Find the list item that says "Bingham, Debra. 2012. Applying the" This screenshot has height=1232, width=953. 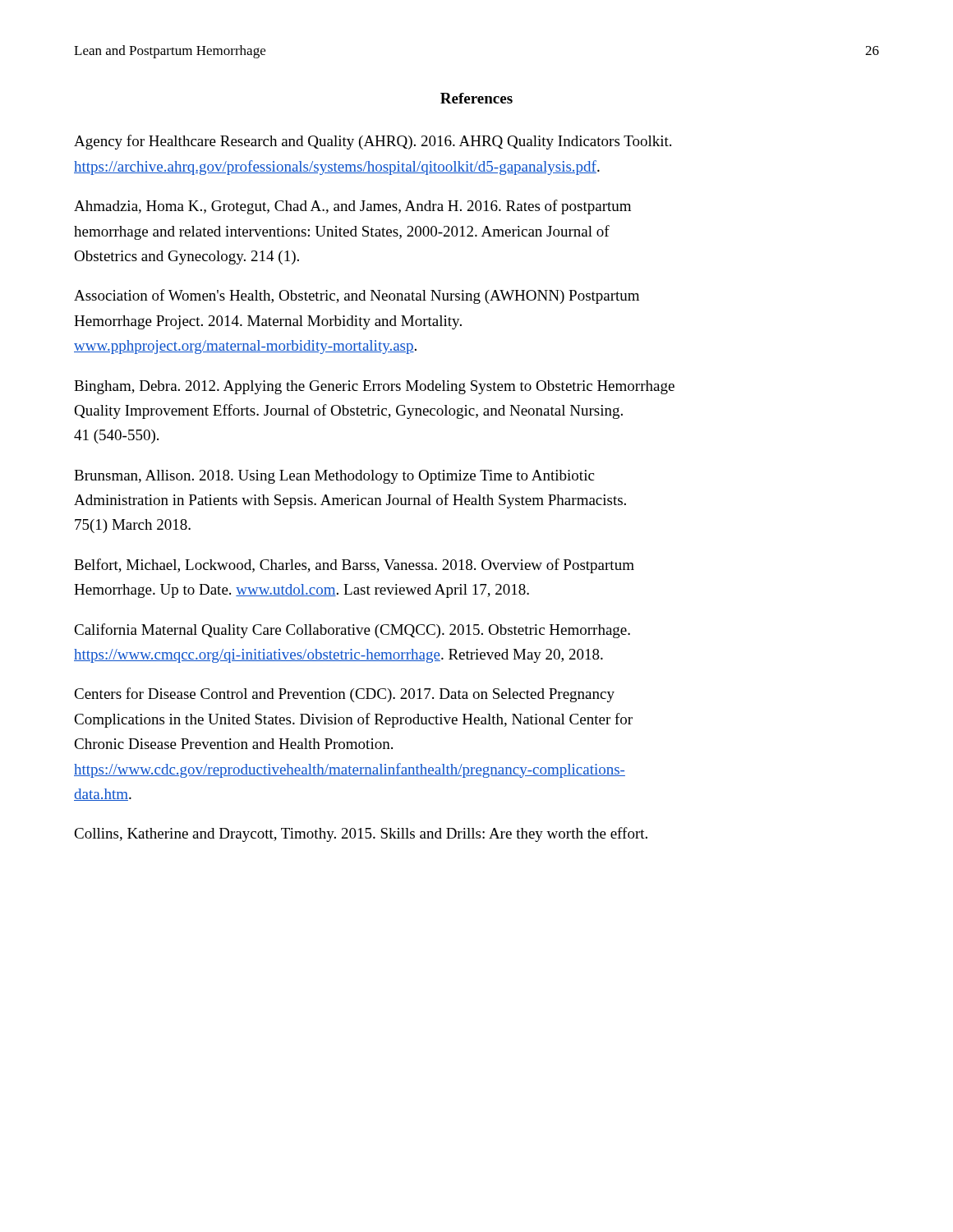tap(476, 411)
